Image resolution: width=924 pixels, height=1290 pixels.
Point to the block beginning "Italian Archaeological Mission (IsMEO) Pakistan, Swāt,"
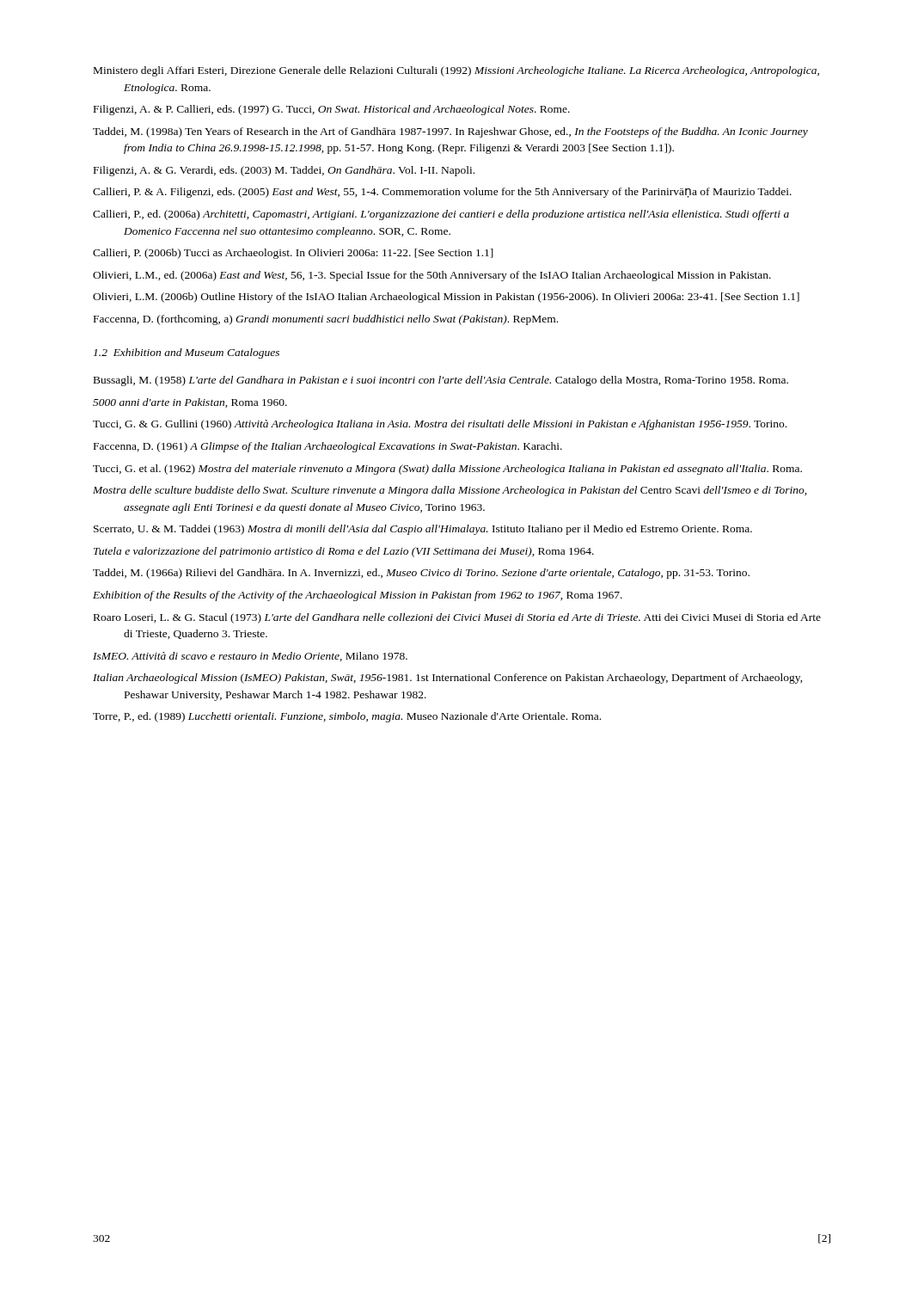pyautogui.click(x=448, y=686)
